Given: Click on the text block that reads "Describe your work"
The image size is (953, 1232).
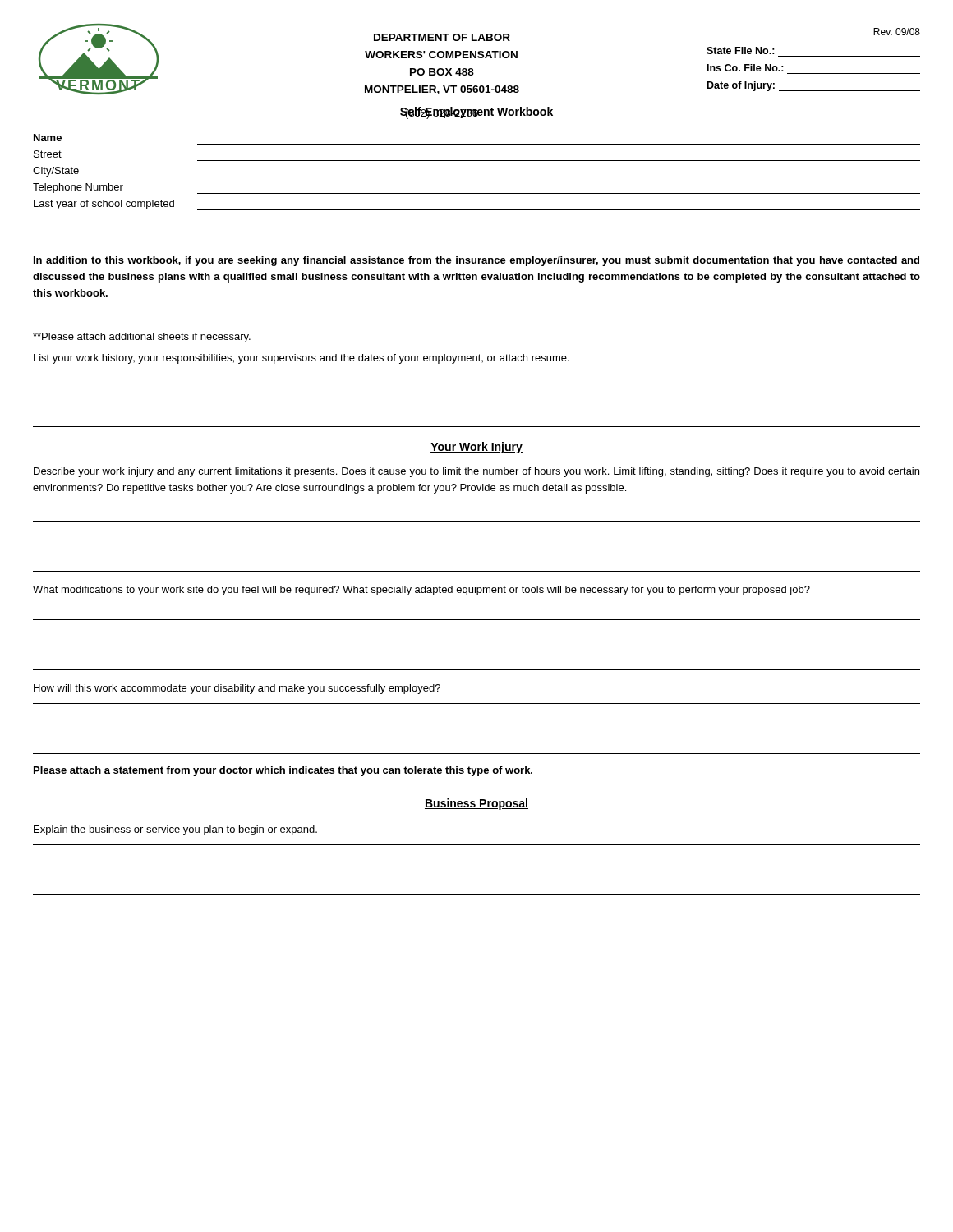Looking at the screenshot, I should (x=476, y=479).
